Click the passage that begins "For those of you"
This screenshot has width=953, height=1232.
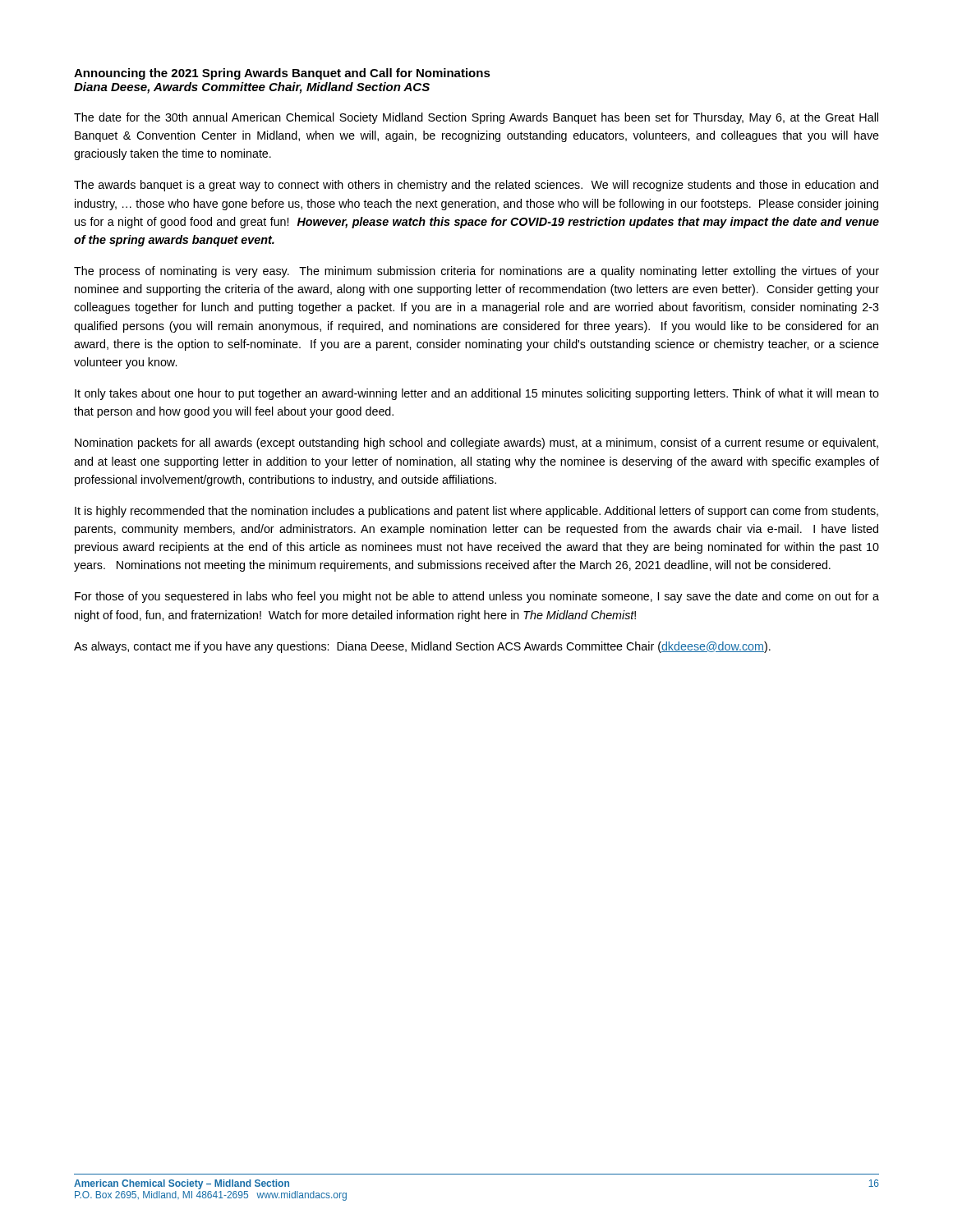476,606
